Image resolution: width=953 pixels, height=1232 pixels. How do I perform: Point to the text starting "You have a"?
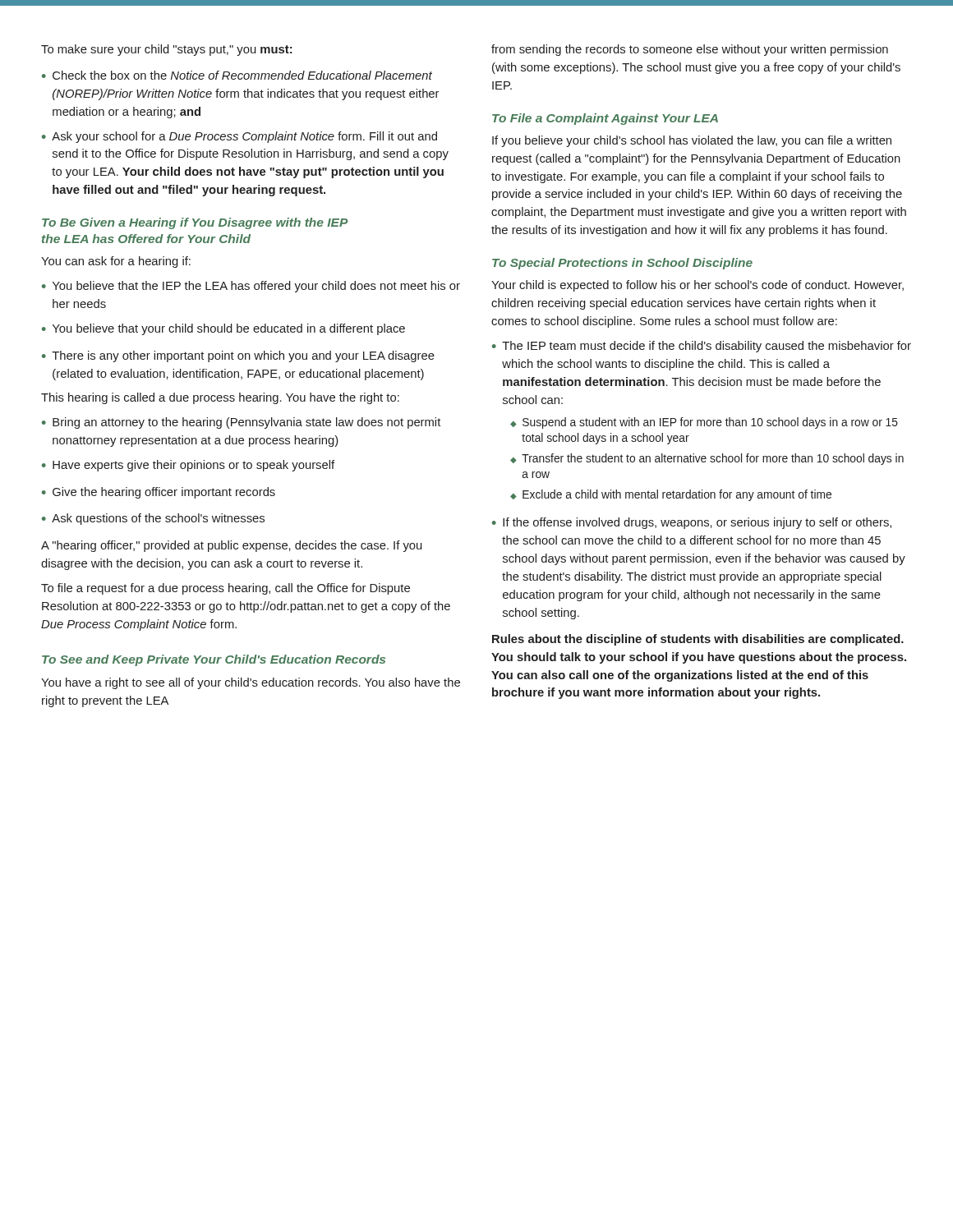pyautogui.click(x=251, y=691)
